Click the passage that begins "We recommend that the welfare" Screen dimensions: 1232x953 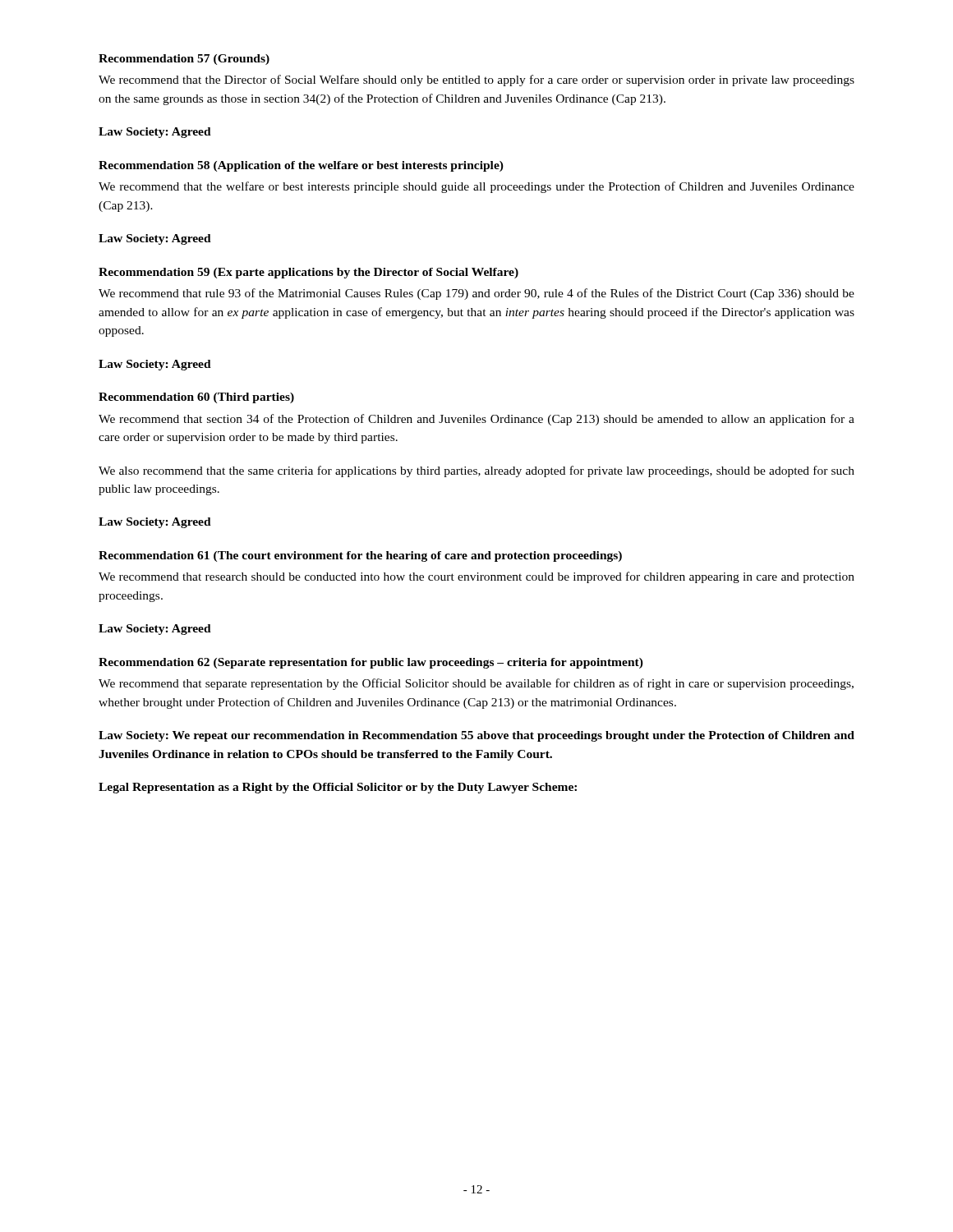[x=476, y=196]
